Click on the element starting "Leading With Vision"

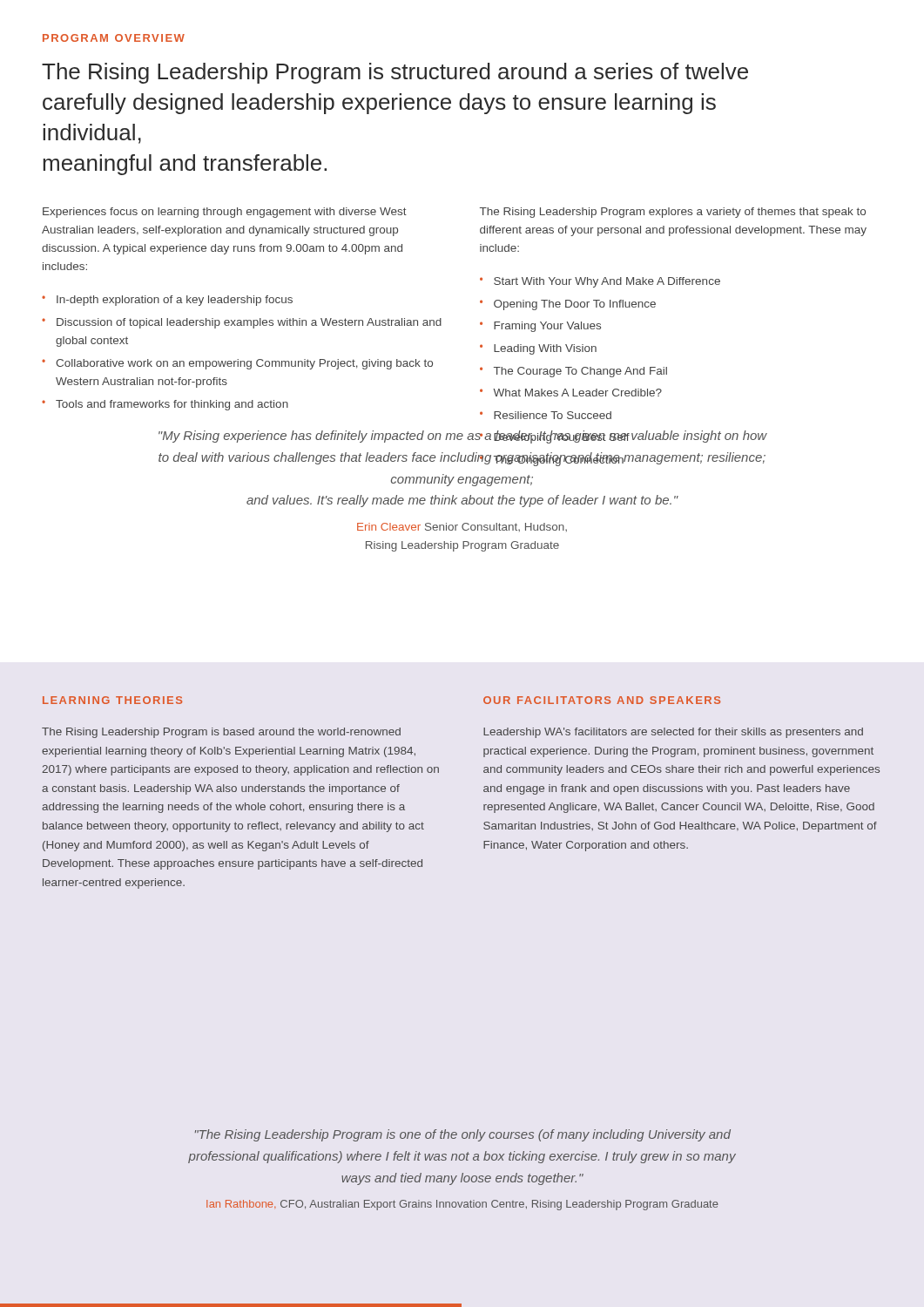click(x=545, y=348)
